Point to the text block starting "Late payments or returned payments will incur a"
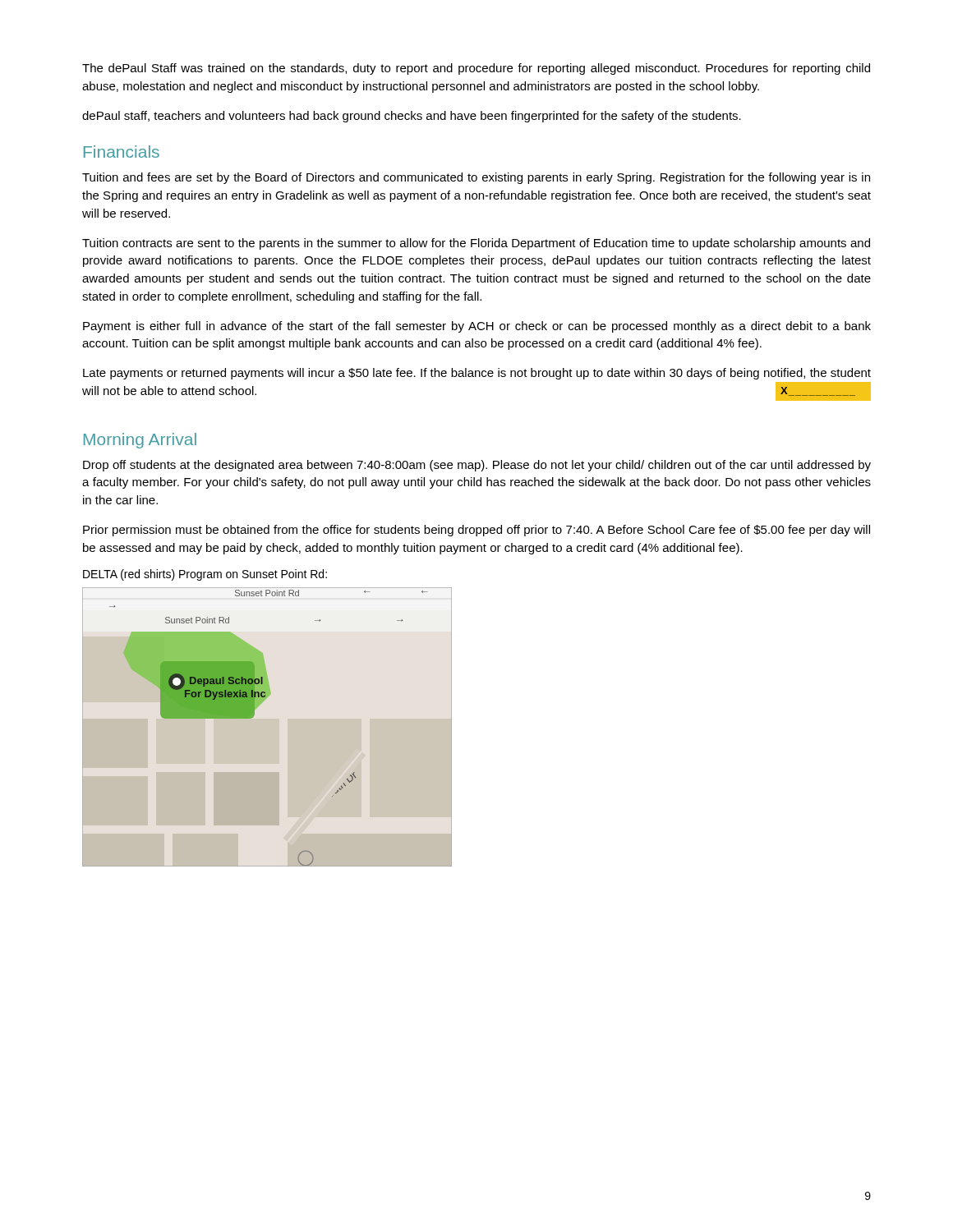Screen dimensions: 1232x953 (476, 383)
